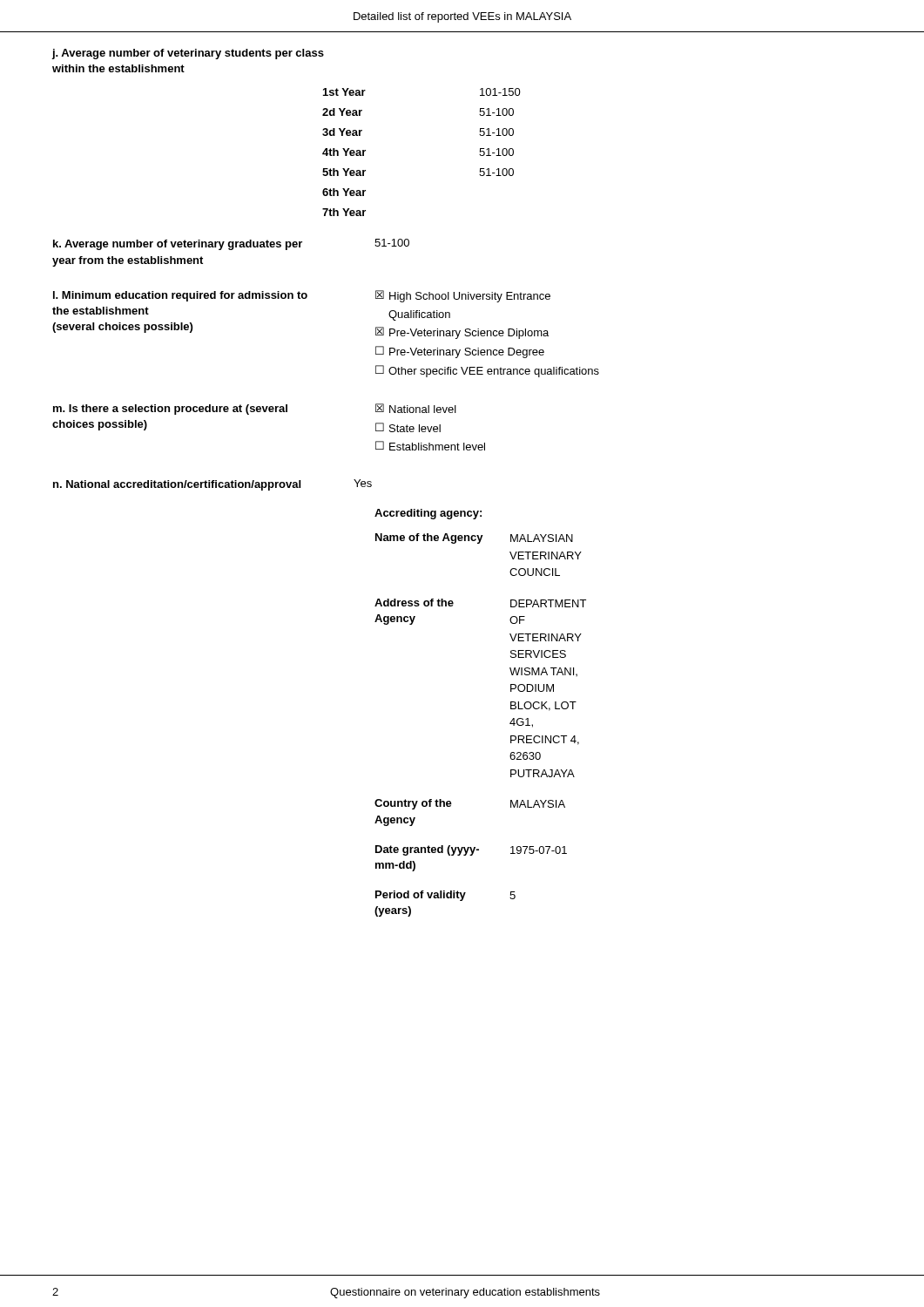Where does it say "Name of the Agency MALAYSIANVETERINARYCOUNCIL"?
Viewport: 924px width, 1307px height.
[x=474, y=538]
